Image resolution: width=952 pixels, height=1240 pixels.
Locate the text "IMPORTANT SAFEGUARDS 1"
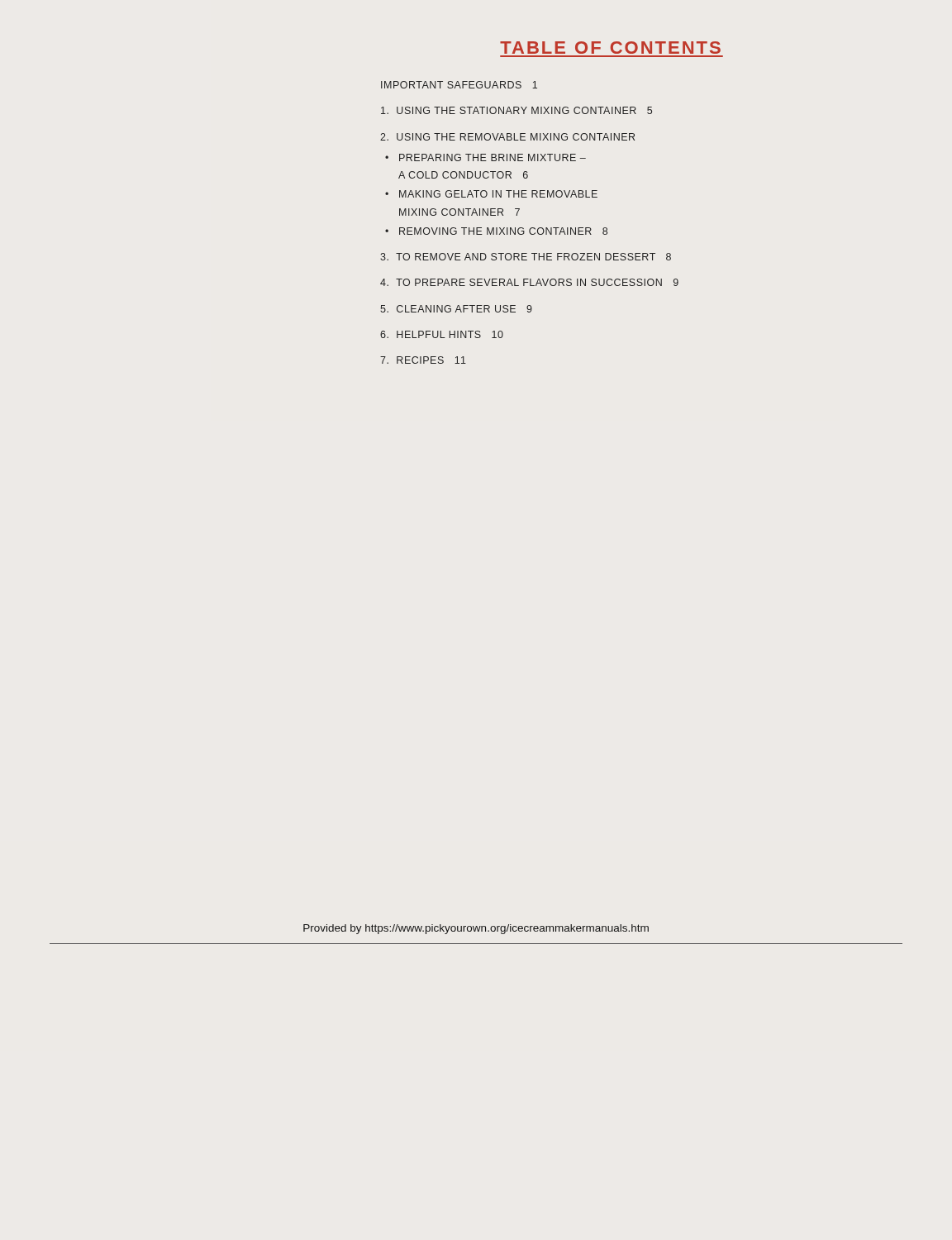[459, 85]
